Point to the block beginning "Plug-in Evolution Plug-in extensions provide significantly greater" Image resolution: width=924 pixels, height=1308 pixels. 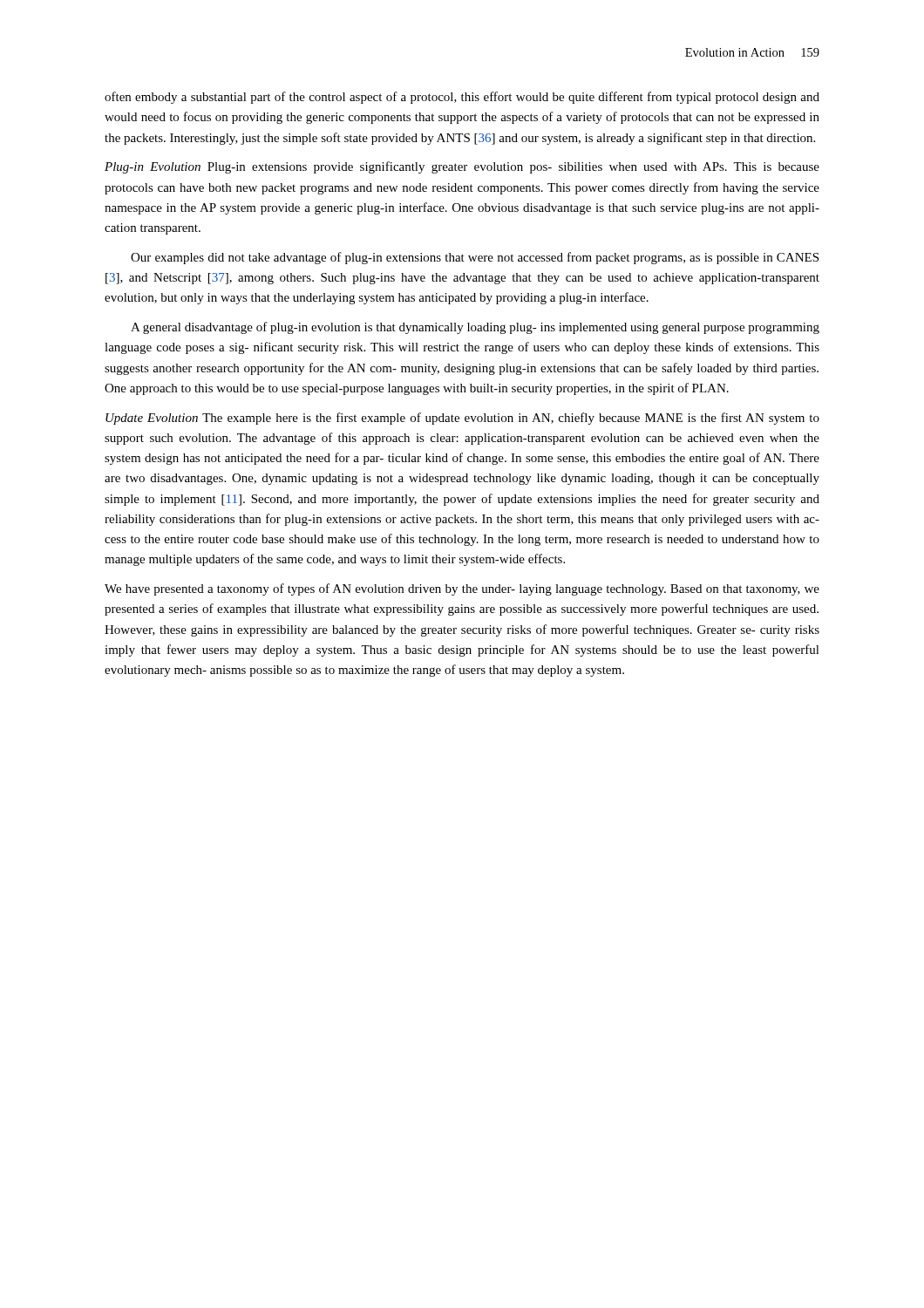[462, 198]
